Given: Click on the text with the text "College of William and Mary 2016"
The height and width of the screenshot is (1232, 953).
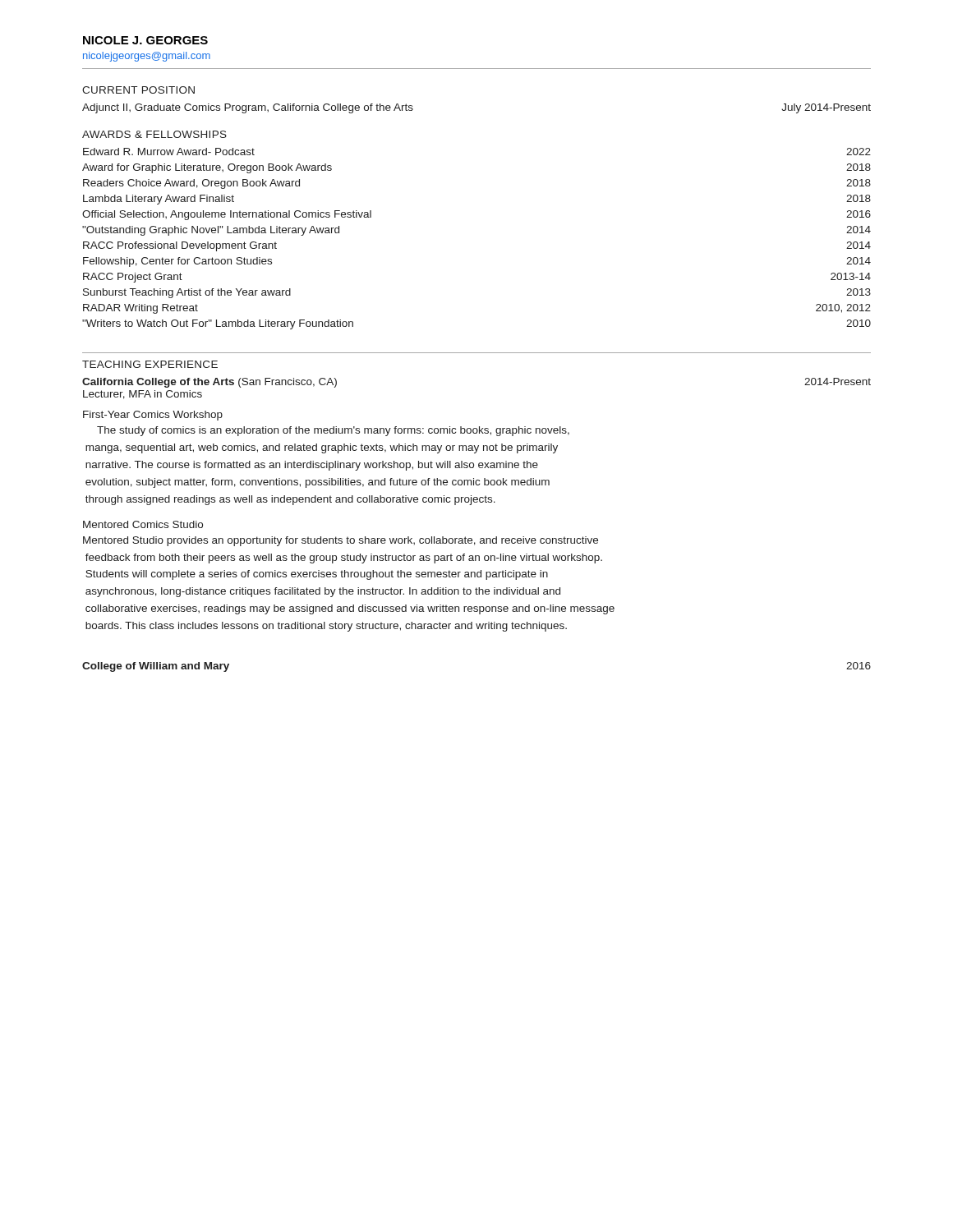Looking at the screenshot, I should 157,667.
